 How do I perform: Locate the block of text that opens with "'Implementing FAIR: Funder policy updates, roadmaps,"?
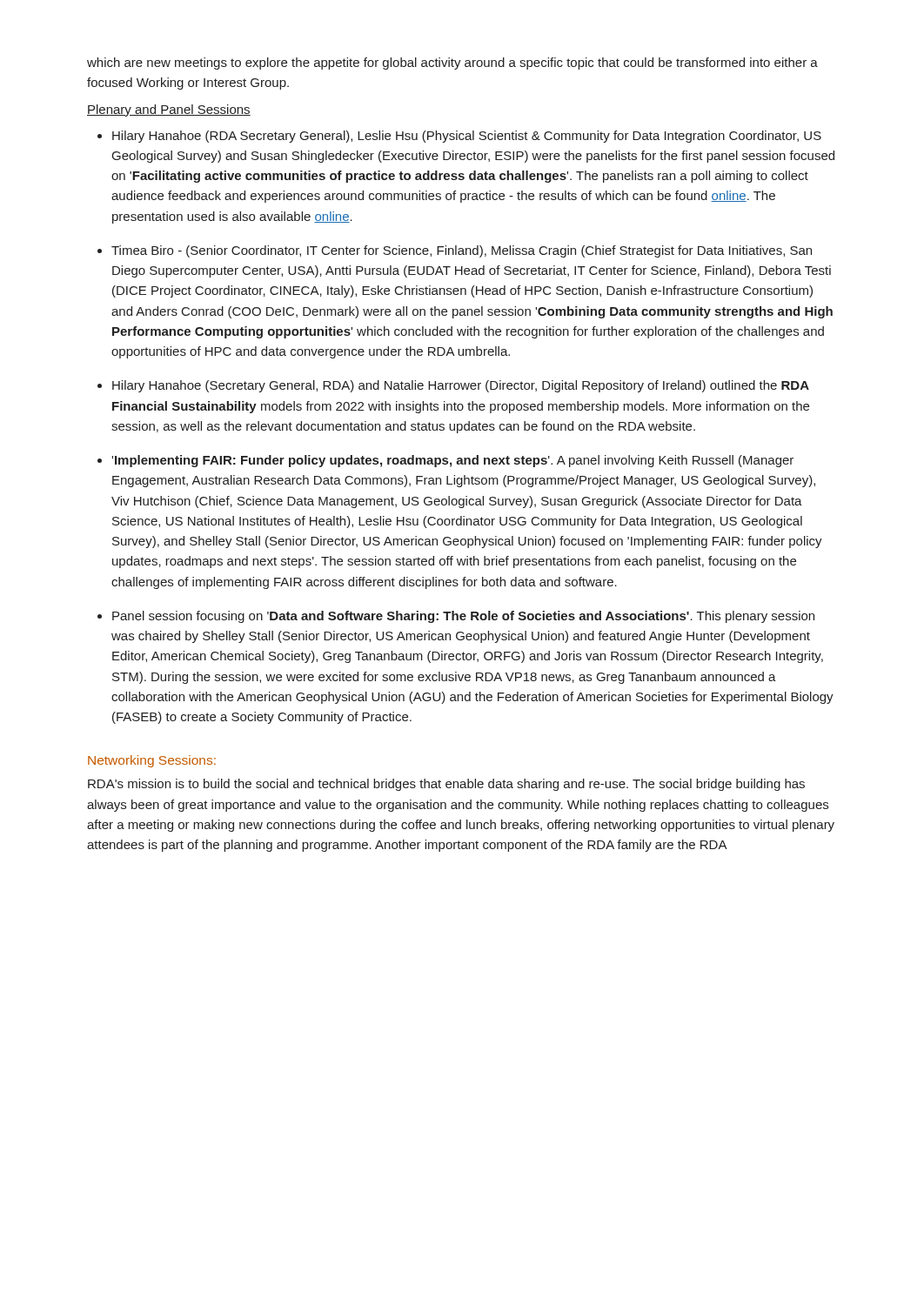pos(467,520)
